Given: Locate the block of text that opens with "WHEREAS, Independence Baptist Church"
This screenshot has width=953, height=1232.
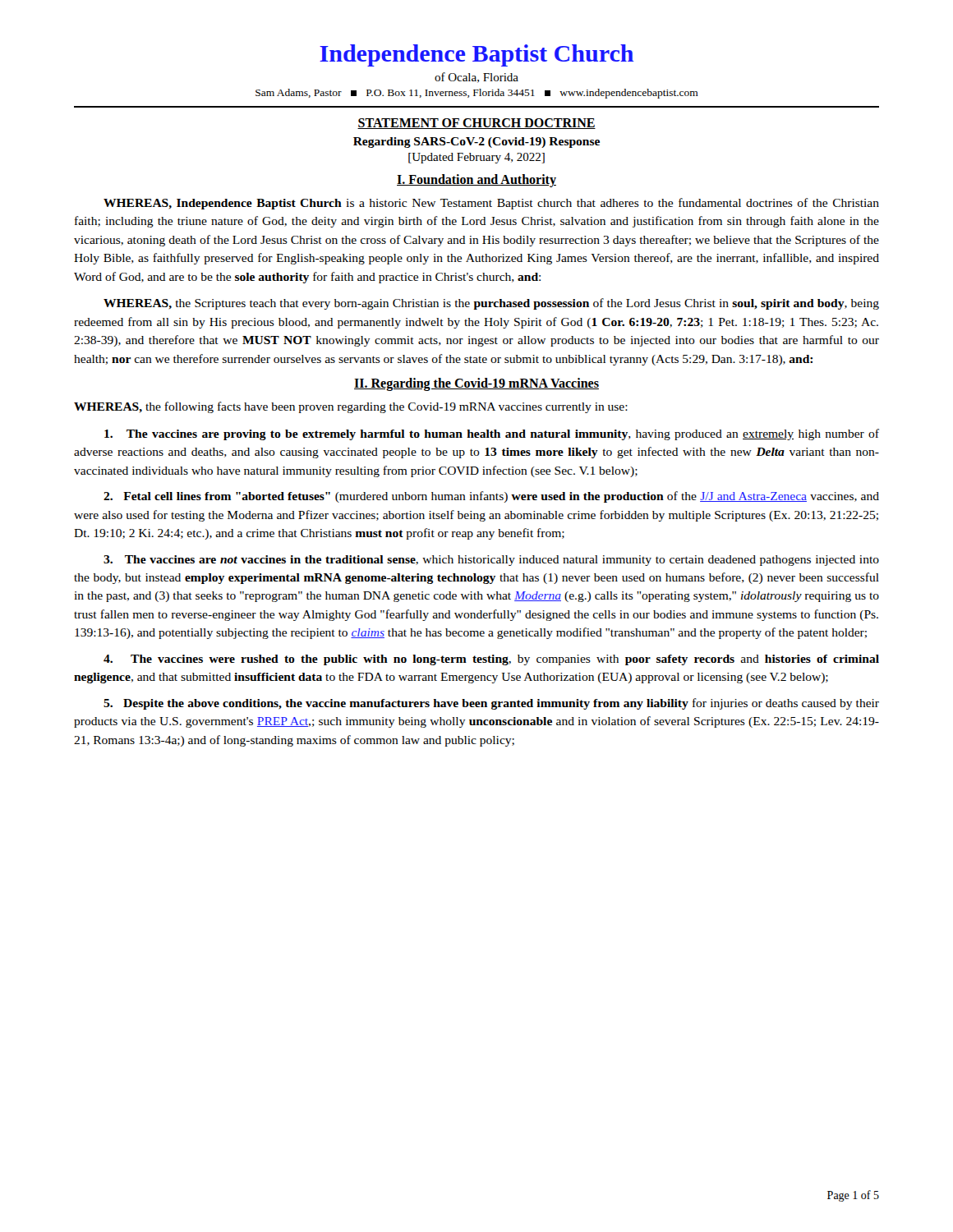Looking at the screenshot, I should tap(476, 240).
